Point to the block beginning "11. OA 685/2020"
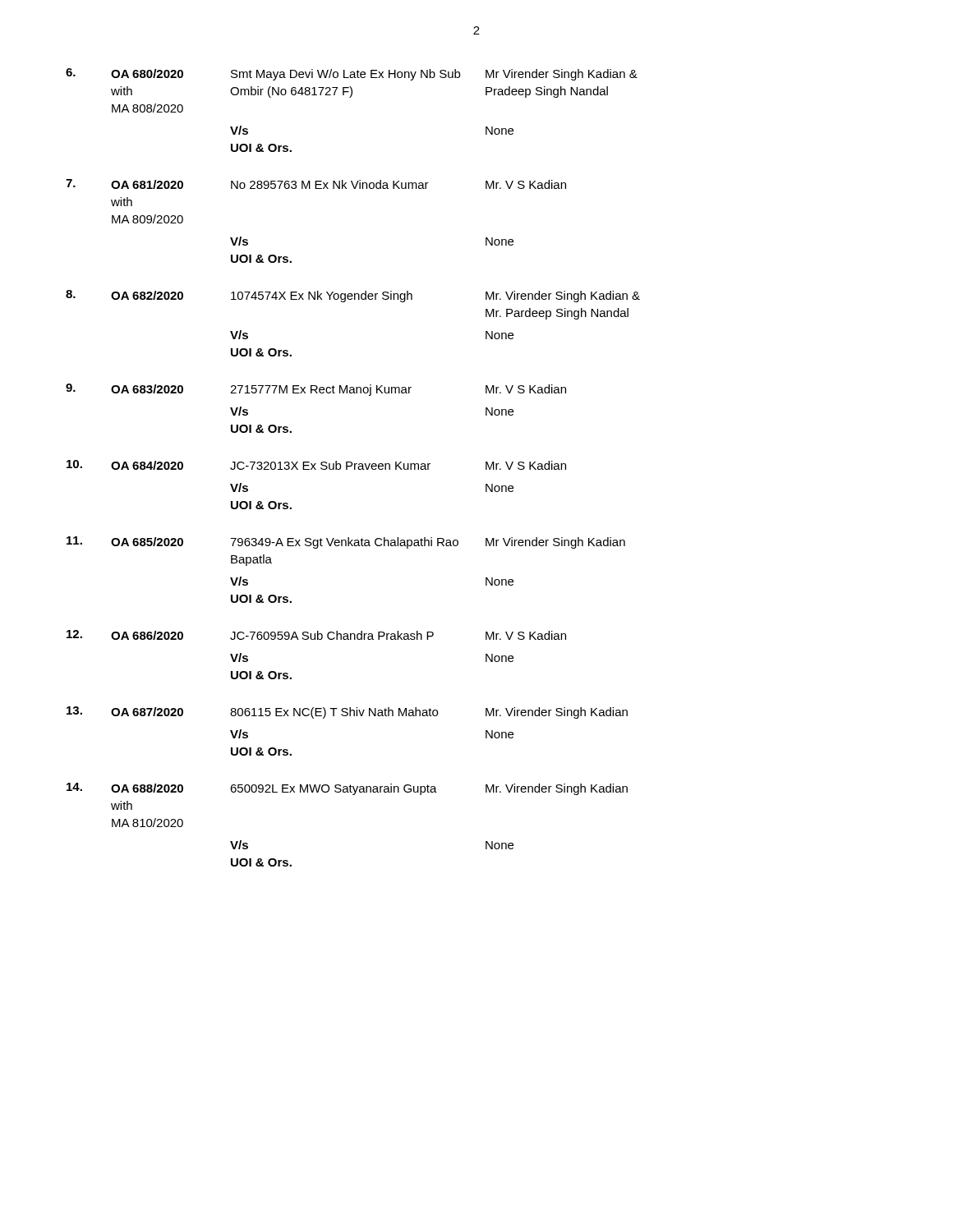953x1232 pixels. [346, 542]
